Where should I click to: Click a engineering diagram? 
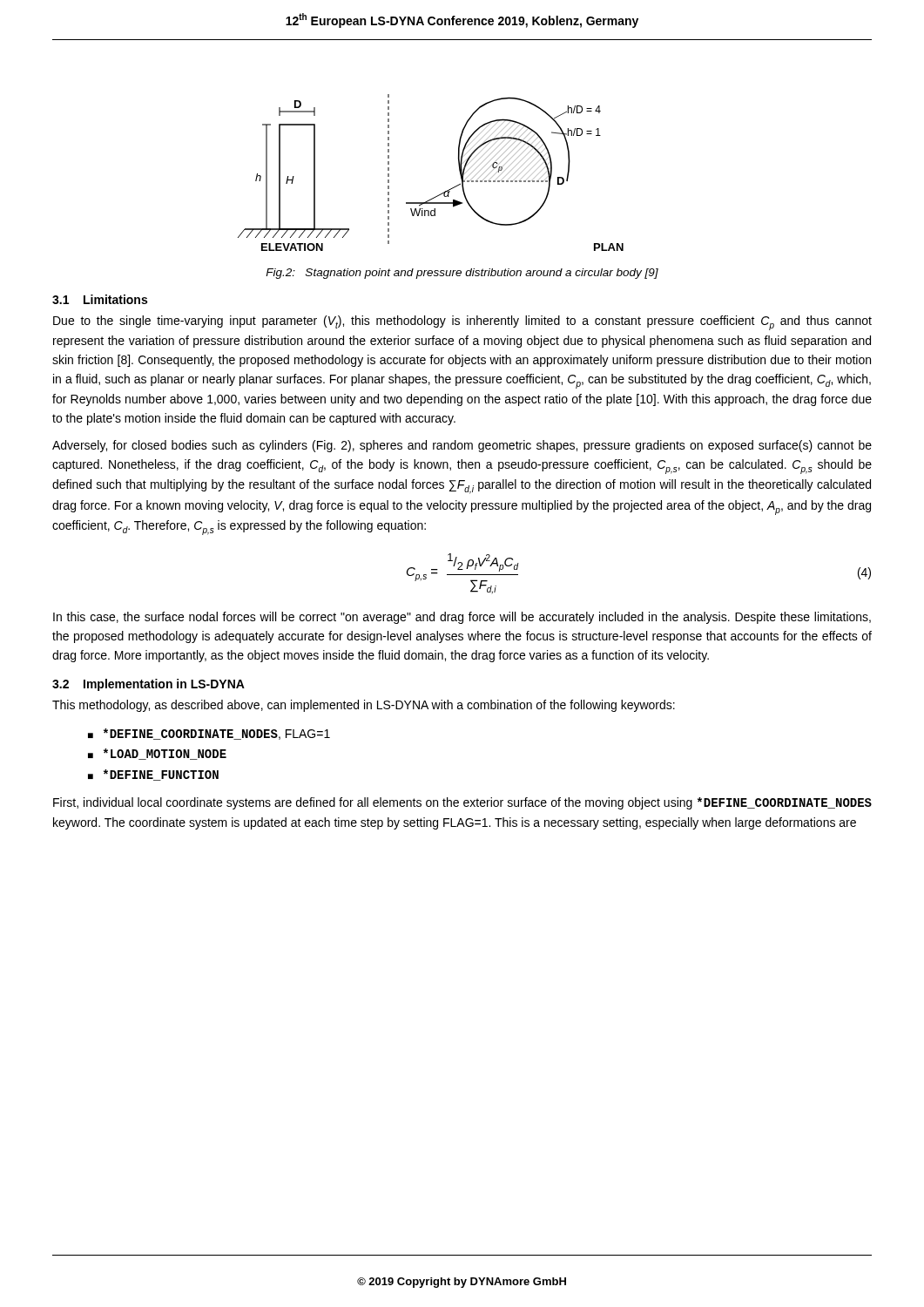click(462, 165)
